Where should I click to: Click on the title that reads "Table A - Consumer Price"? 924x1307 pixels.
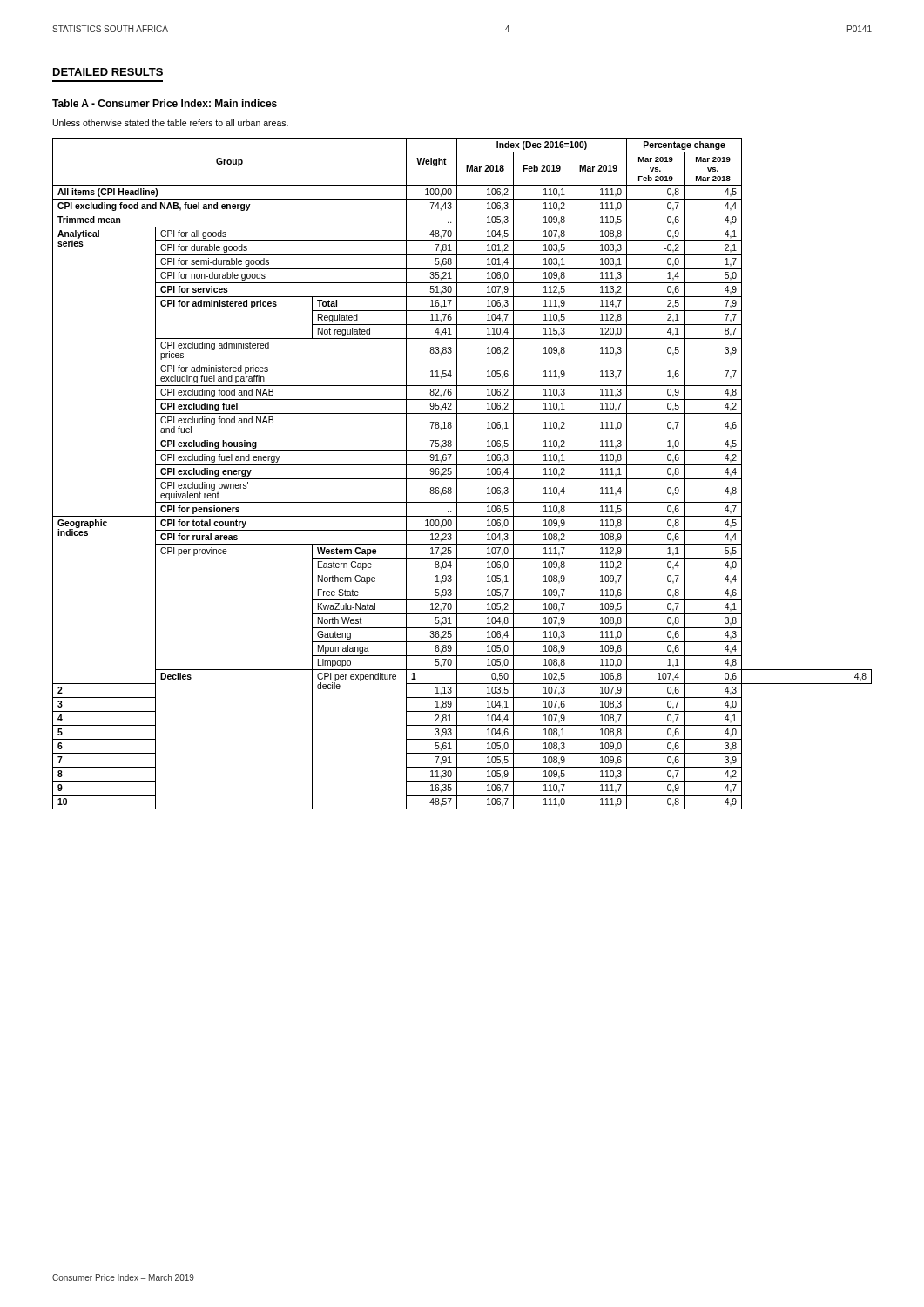pos(165,104)
